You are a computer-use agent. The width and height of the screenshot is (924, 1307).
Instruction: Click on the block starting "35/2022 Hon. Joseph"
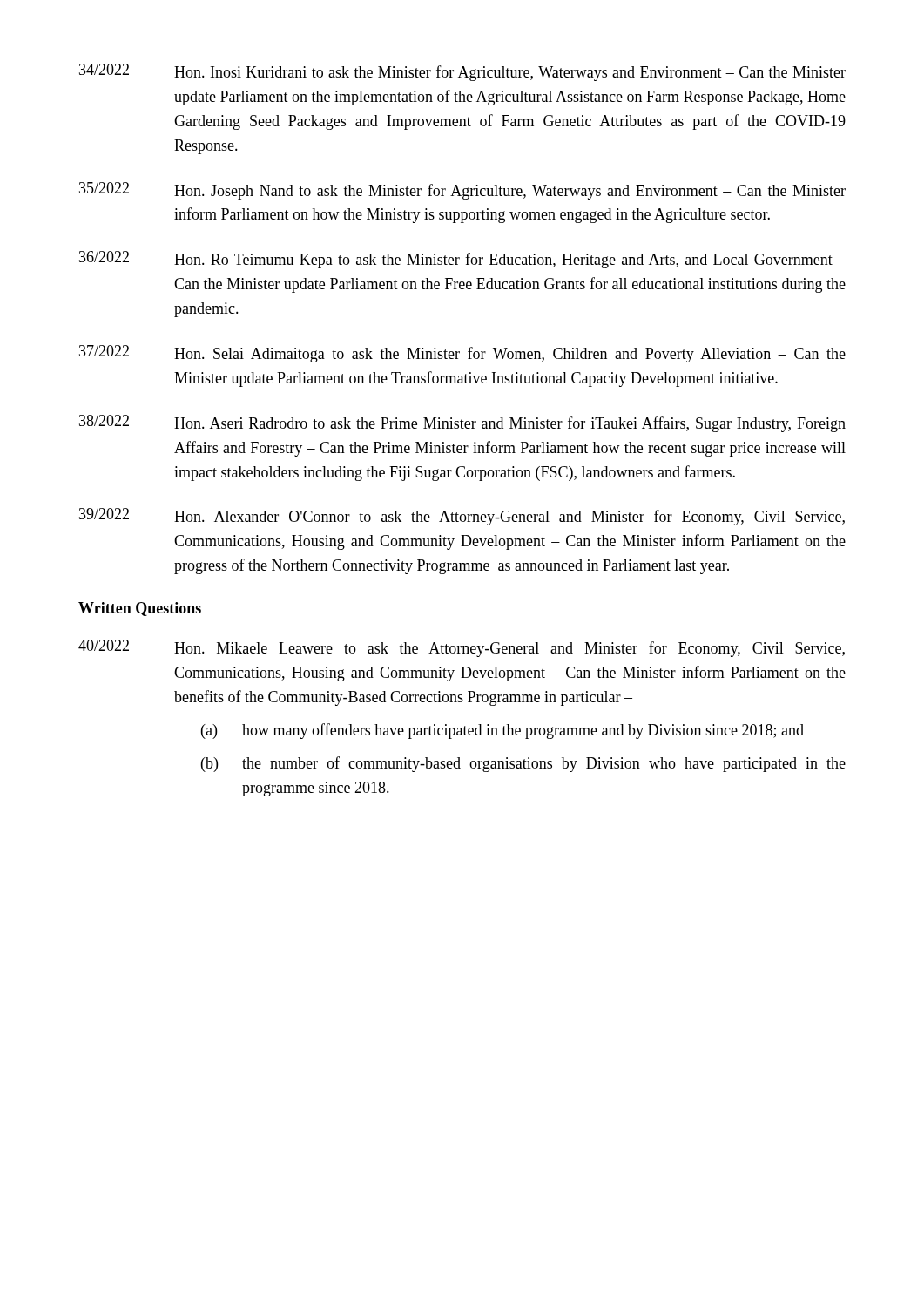462,203
